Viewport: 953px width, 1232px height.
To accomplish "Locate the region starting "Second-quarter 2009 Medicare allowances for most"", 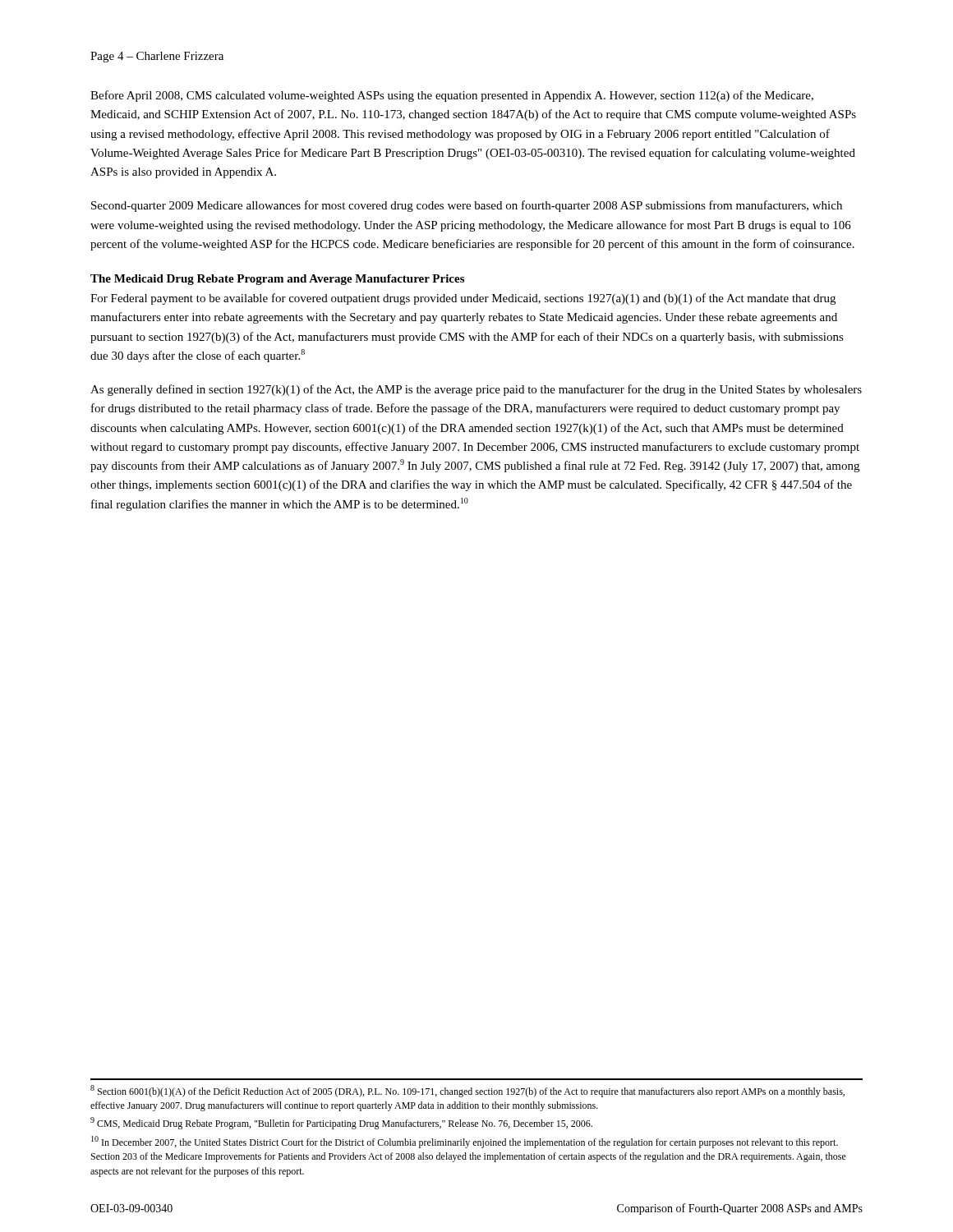I will pyautogui.click(x=473, y=225).
